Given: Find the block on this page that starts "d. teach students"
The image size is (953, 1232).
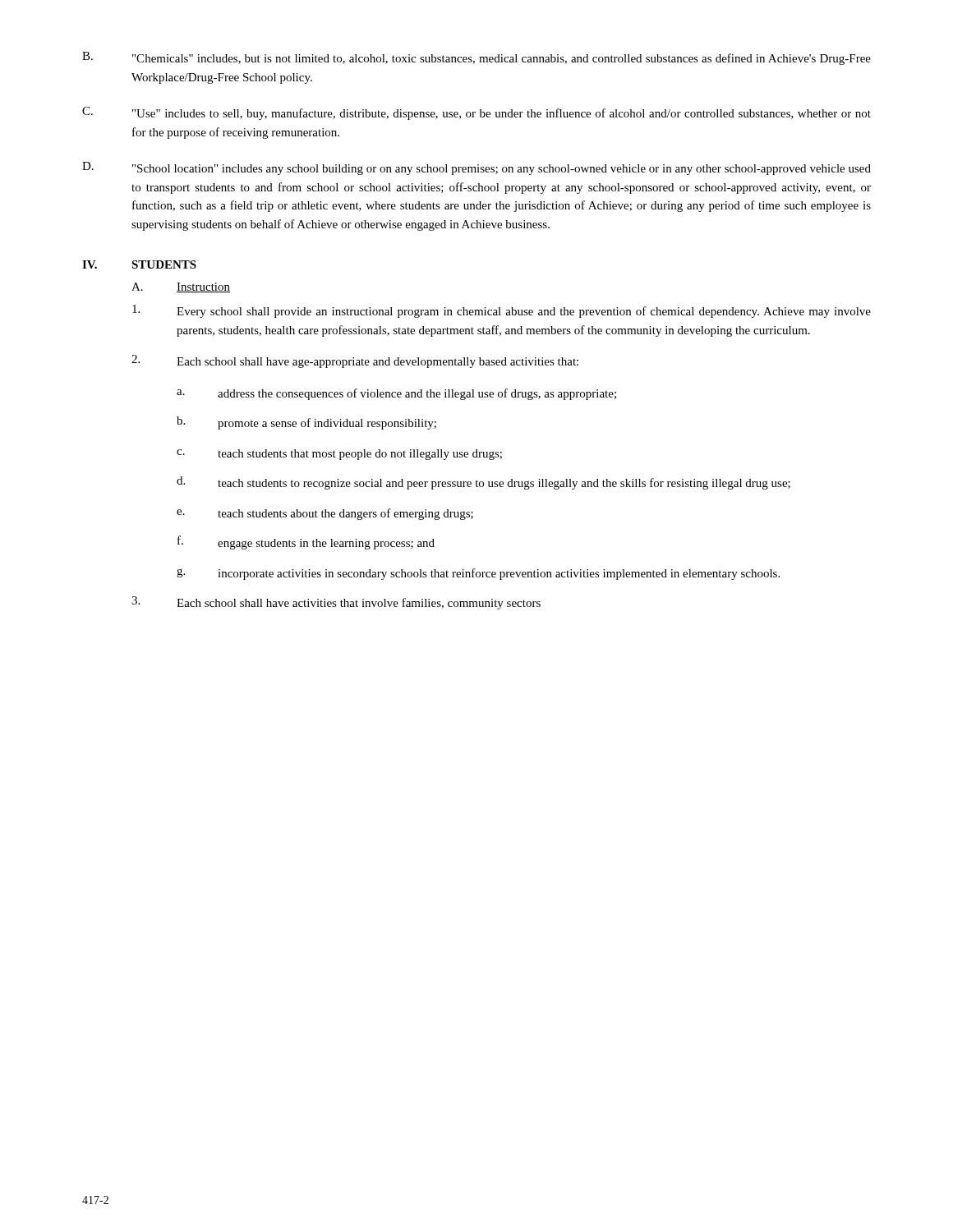Looking at the screenshot, I should (x=524, y=483).
